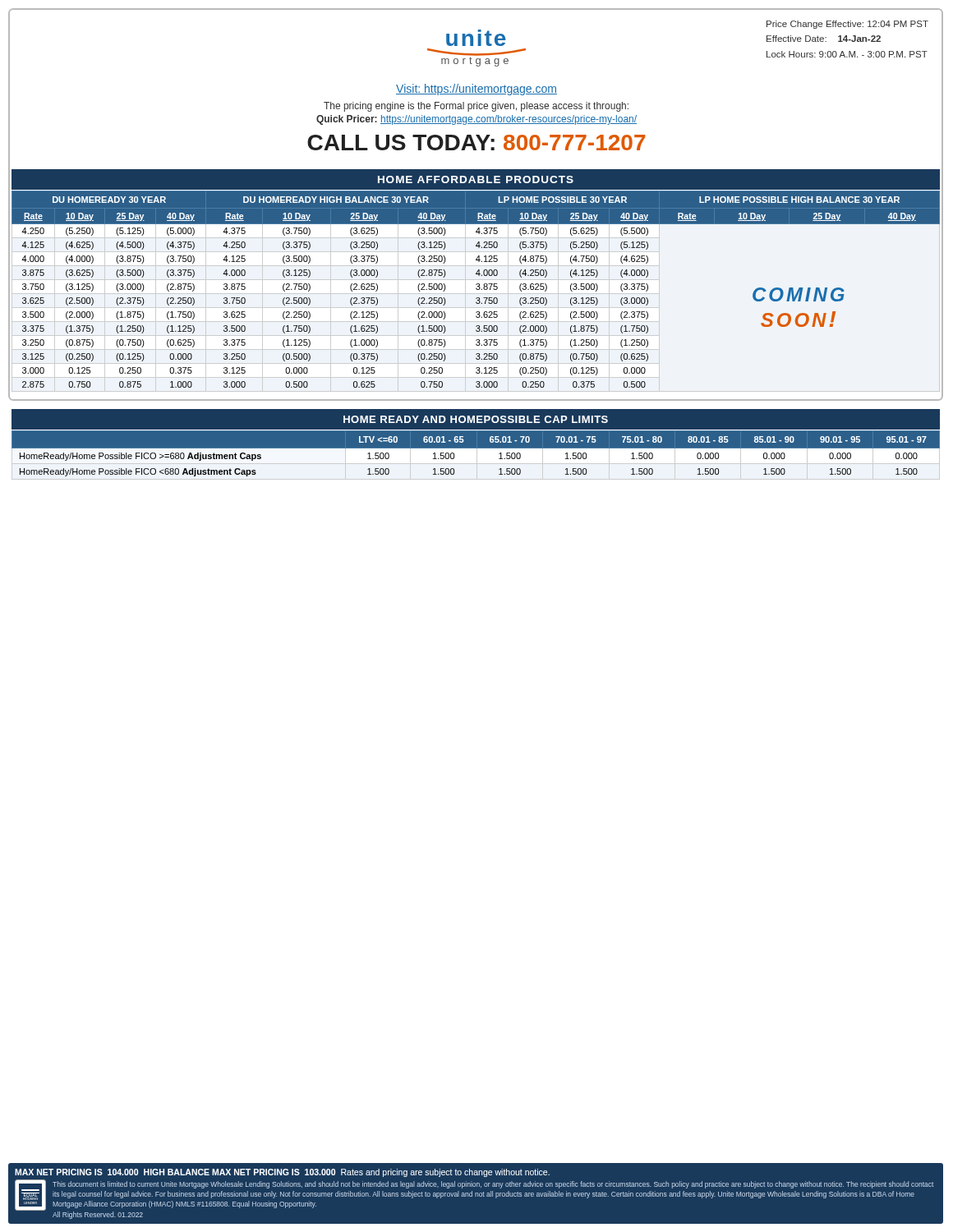Find the section header on this page that starts "HOME READY AND HOMEPOSSIBLE CAP"
953x1232 pixels.
point(476,419)
